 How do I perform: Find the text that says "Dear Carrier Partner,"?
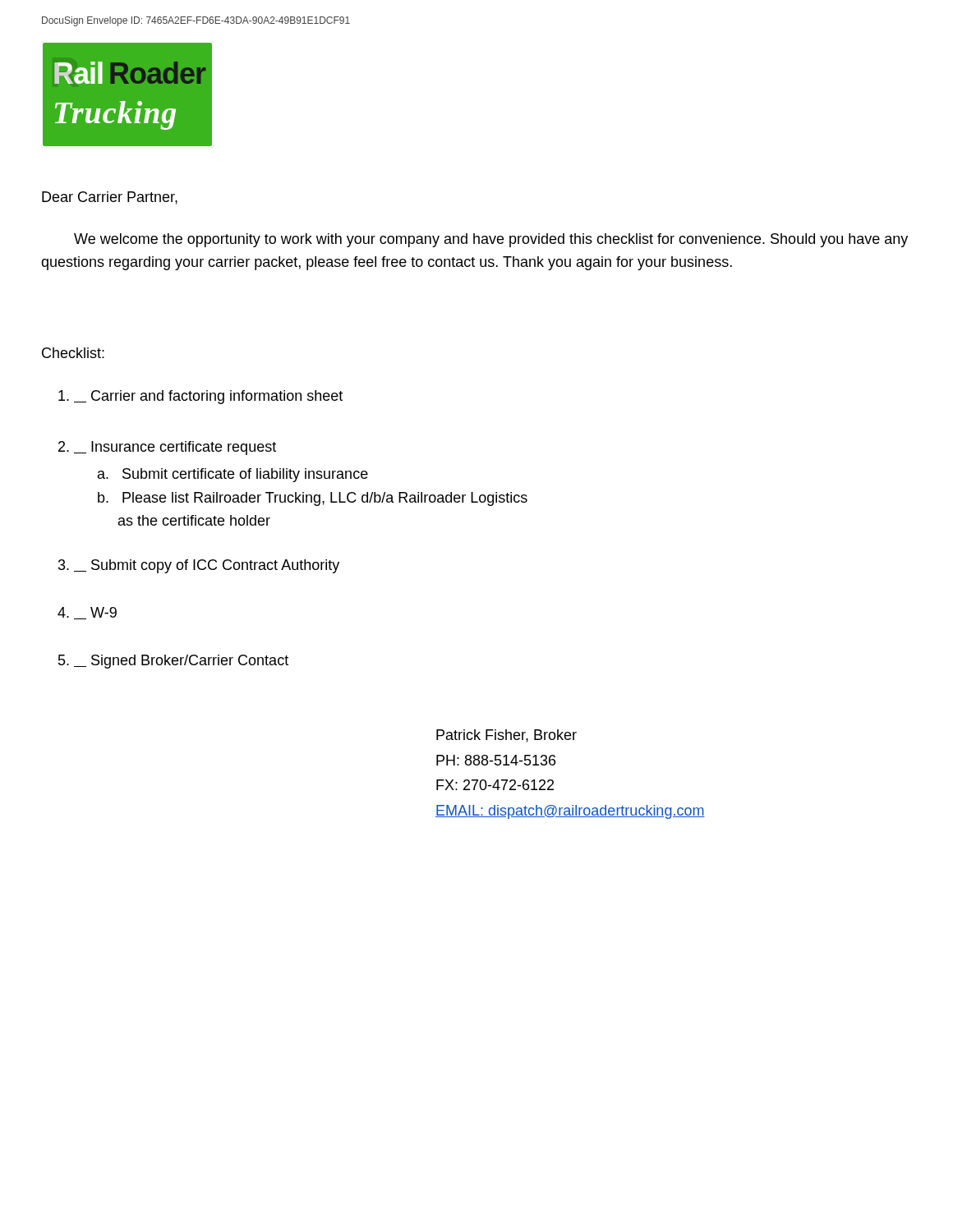(x=110, y=197)
